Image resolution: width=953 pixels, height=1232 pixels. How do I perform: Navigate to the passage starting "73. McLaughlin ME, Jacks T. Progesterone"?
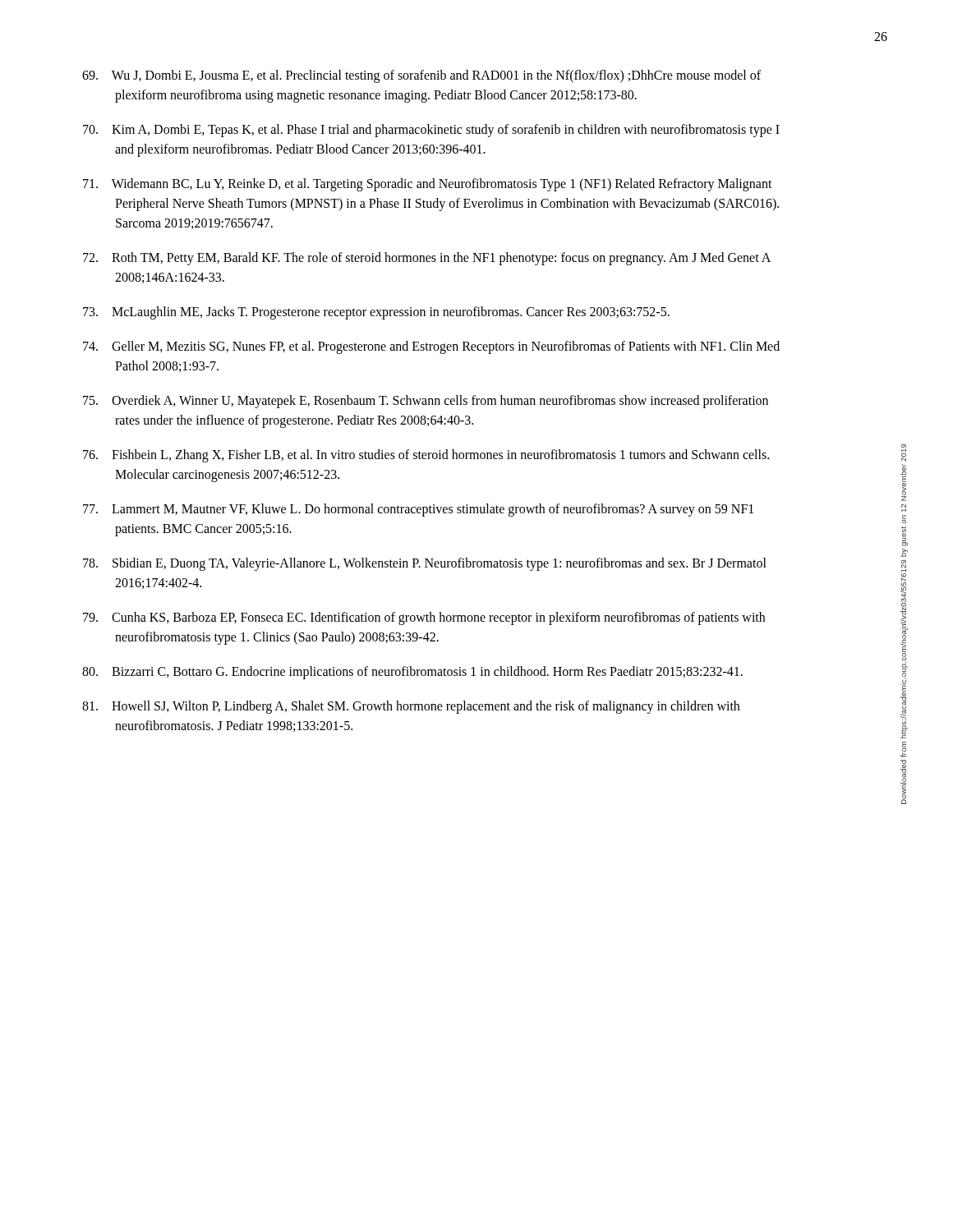435,312
